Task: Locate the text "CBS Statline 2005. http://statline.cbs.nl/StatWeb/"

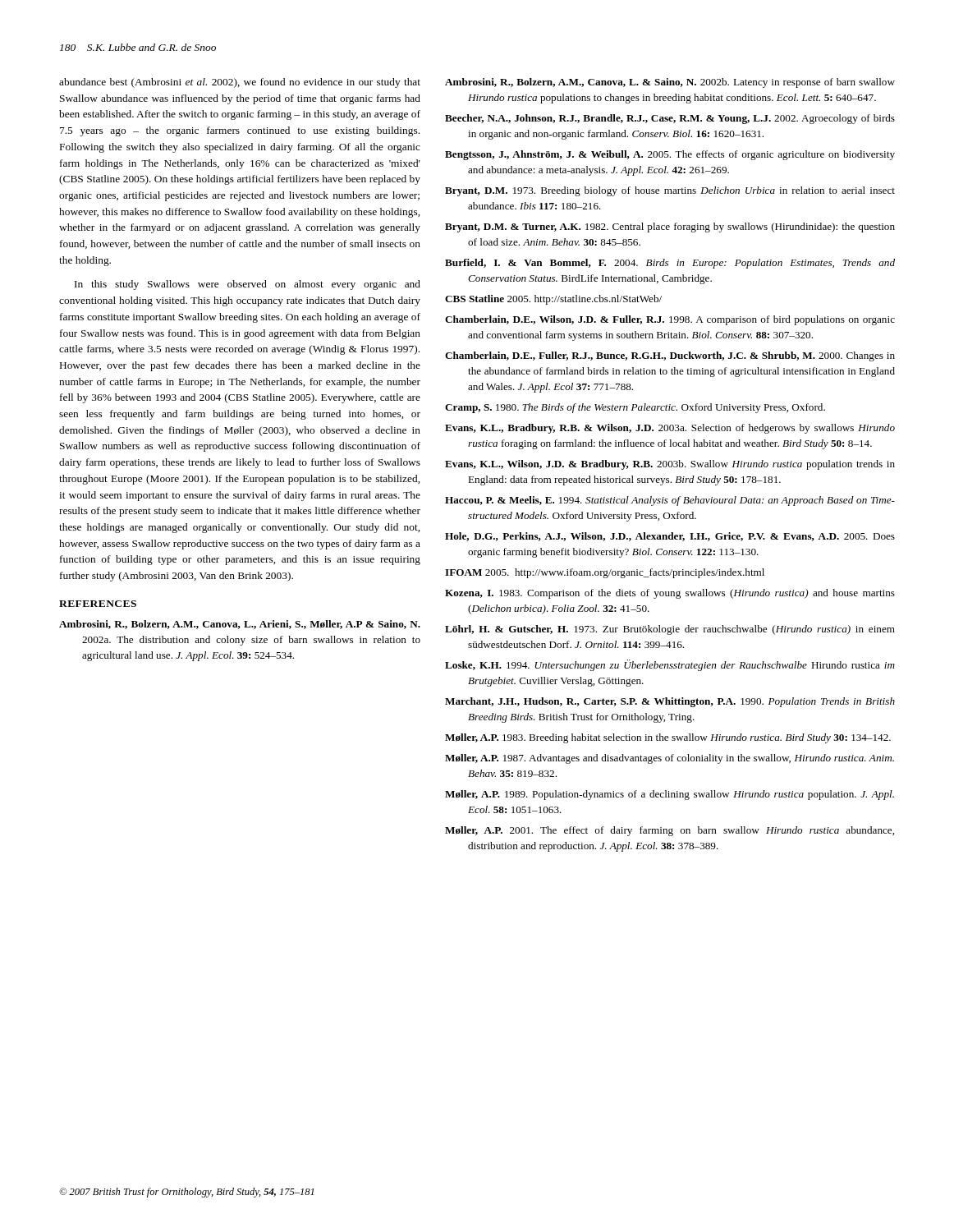Action: pyautogui.click(x=553, y=299)
